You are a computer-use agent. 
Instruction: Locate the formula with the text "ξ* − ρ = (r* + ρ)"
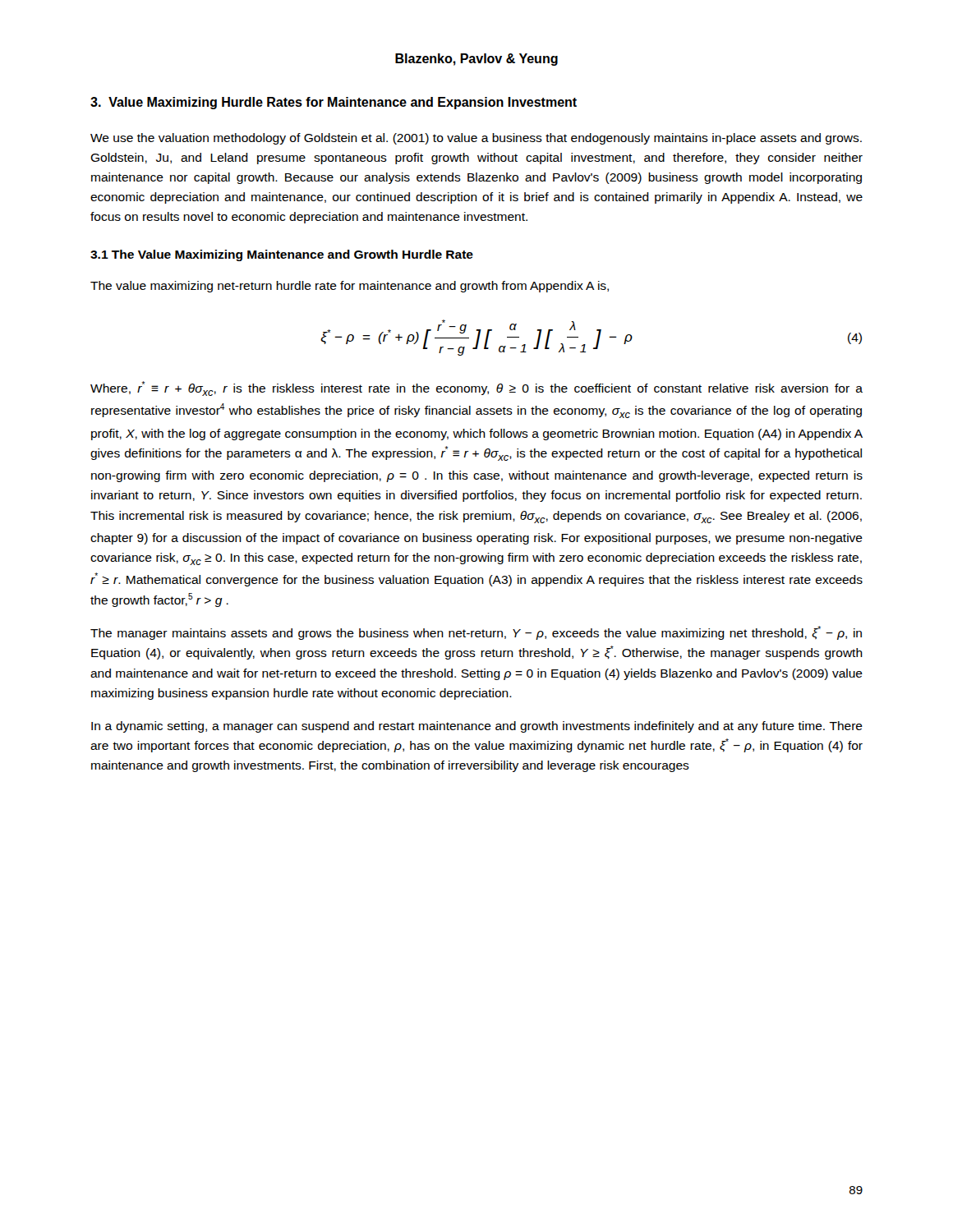coord(592,337)
